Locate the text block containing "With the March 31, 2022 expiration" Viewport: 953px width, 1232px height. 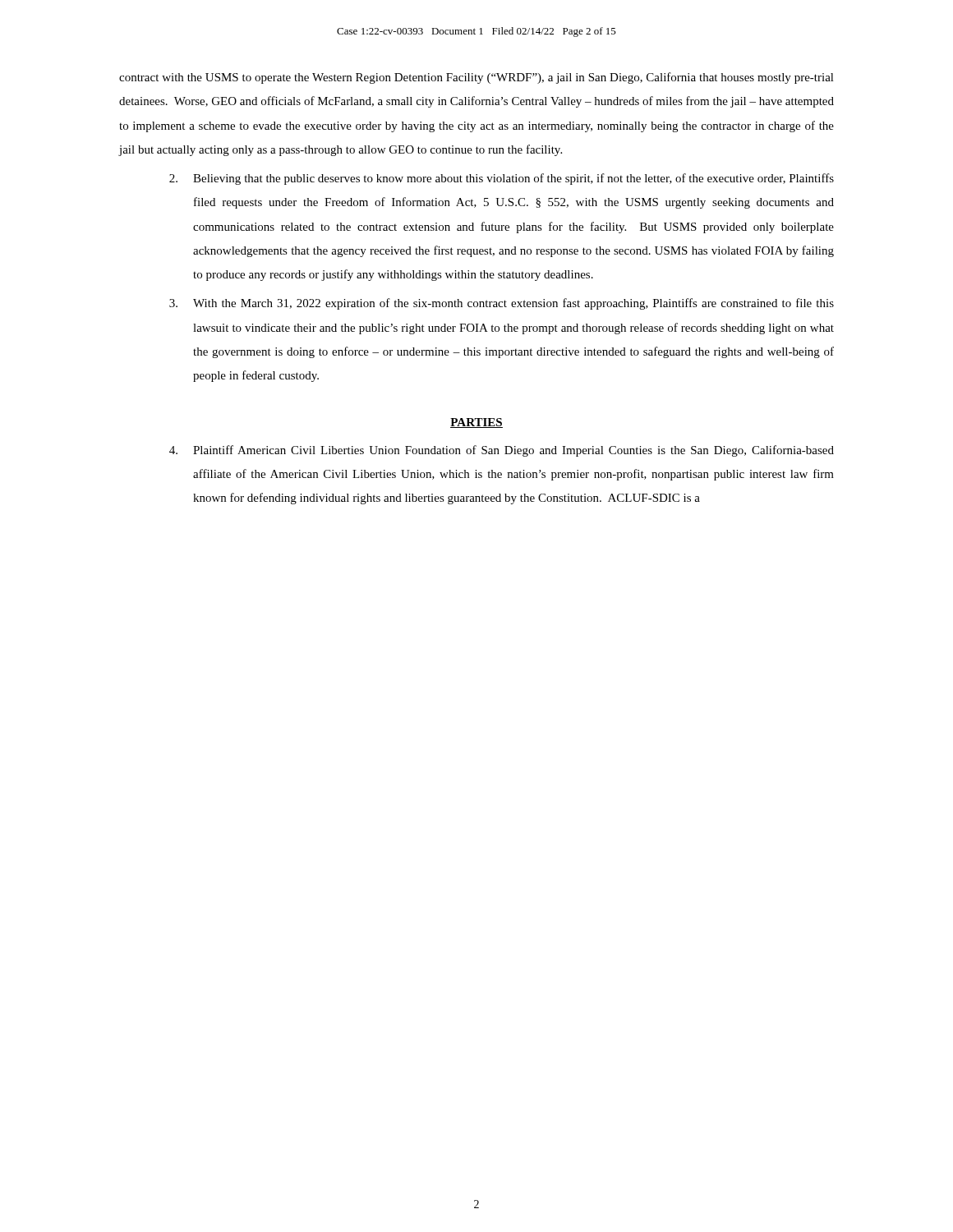[476, 340]
